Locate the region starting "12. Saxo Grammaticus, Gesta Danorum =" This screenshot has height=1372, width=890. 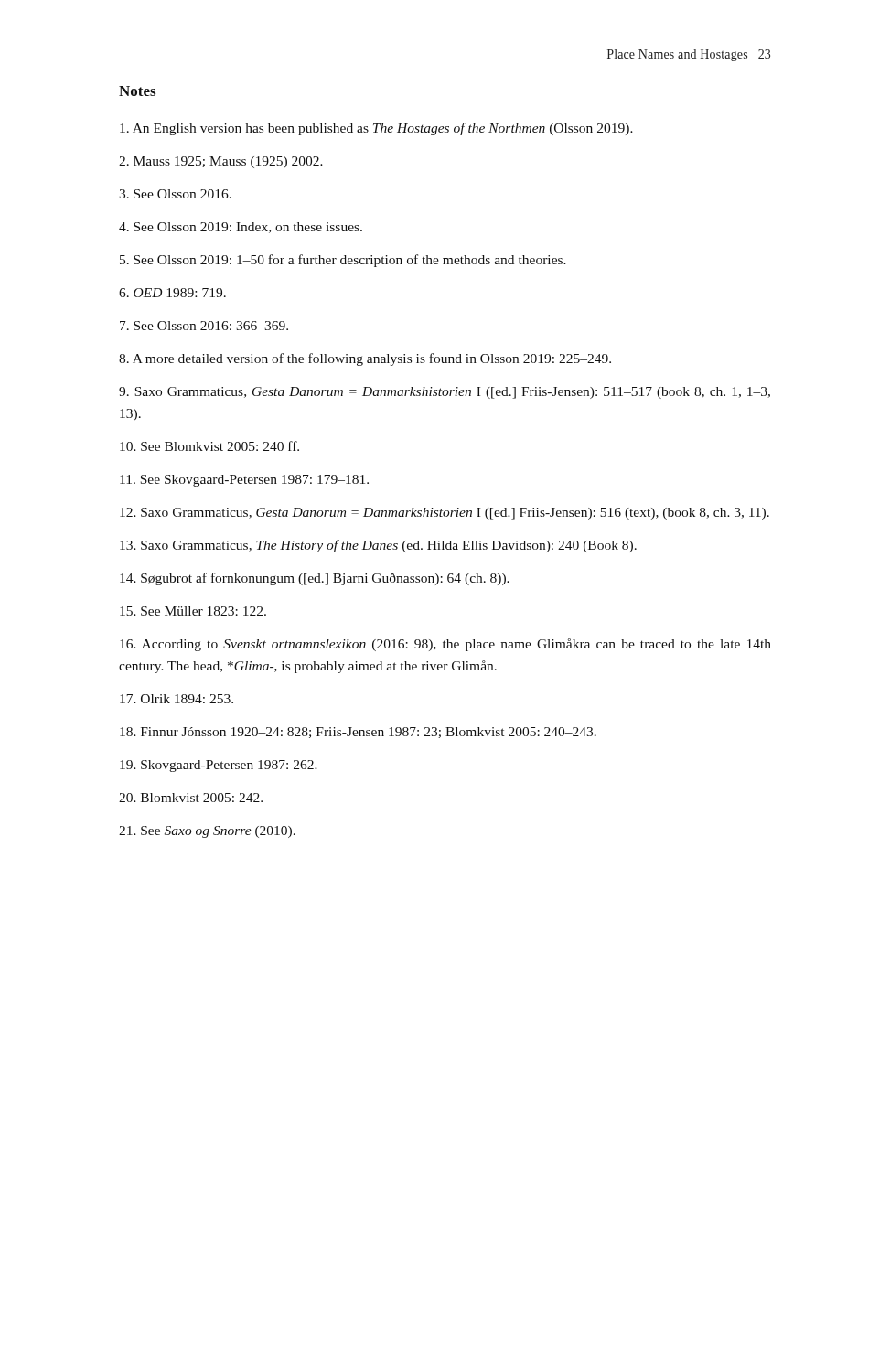444,512
